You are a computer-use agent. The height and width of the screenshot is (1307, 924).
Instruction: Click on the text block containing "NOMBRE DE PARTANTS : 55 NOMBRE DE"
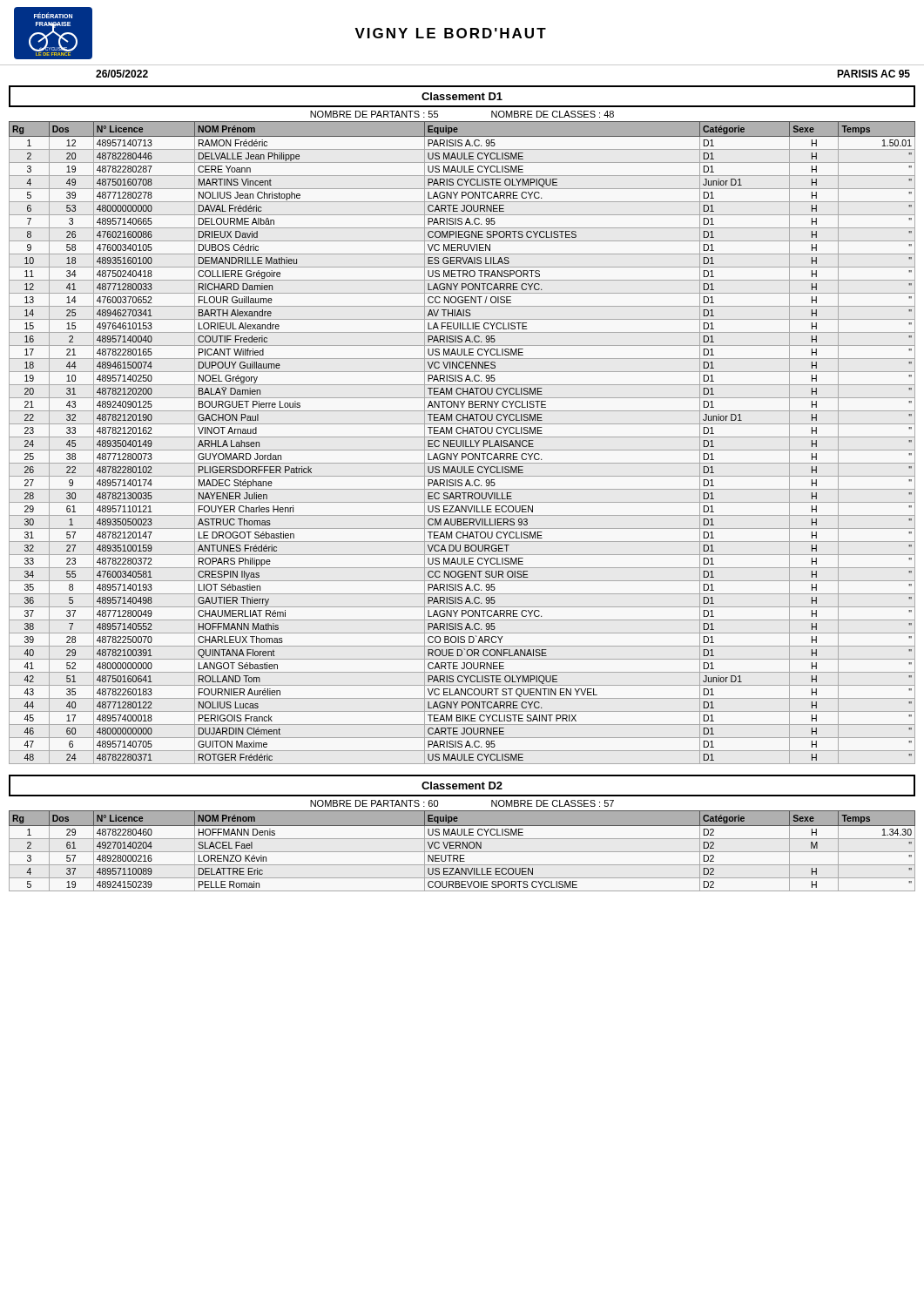[x=462, y=114]
